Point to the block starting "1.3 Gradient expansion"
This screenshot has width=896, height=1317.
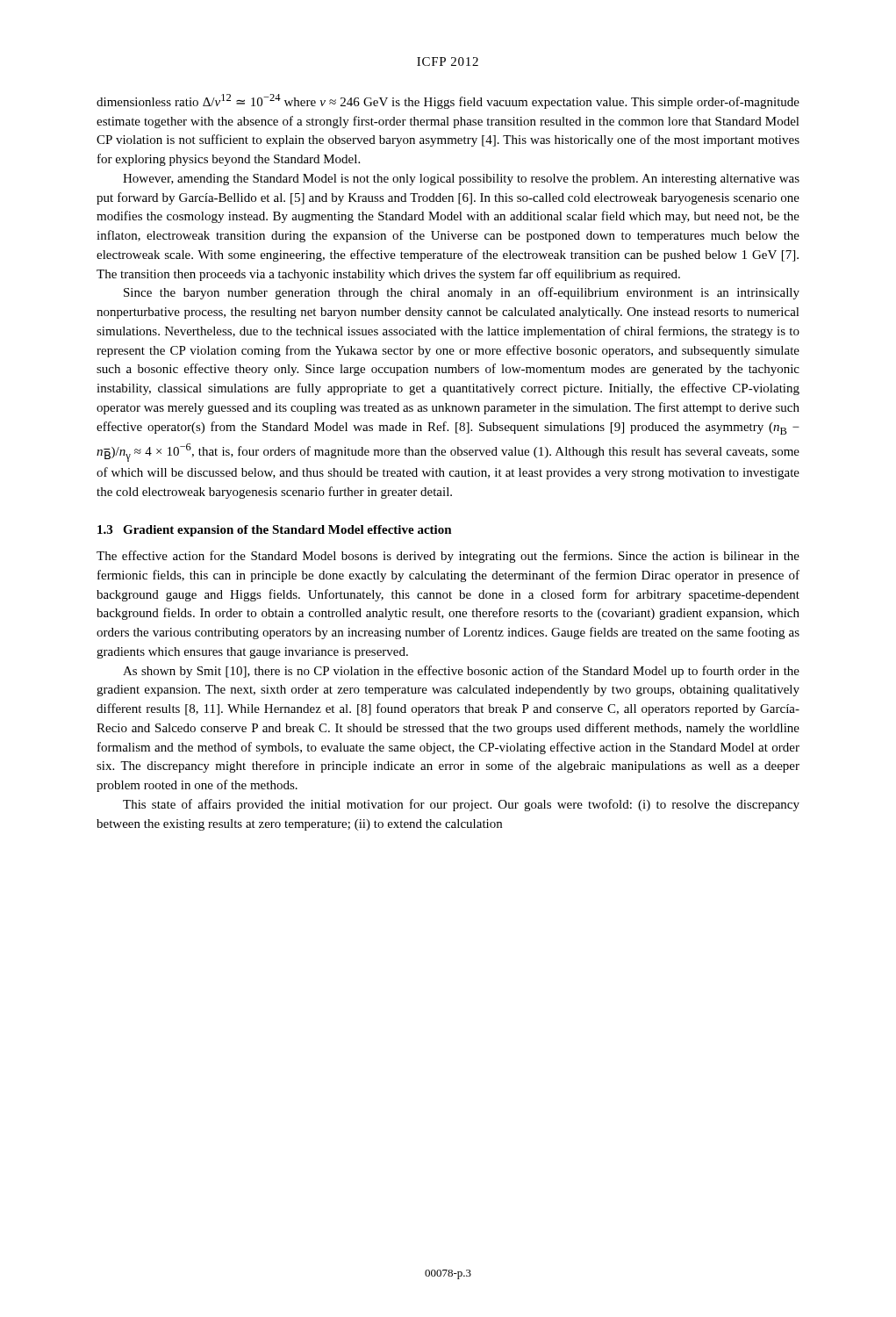pyautogui.click(x=274, y=530)
